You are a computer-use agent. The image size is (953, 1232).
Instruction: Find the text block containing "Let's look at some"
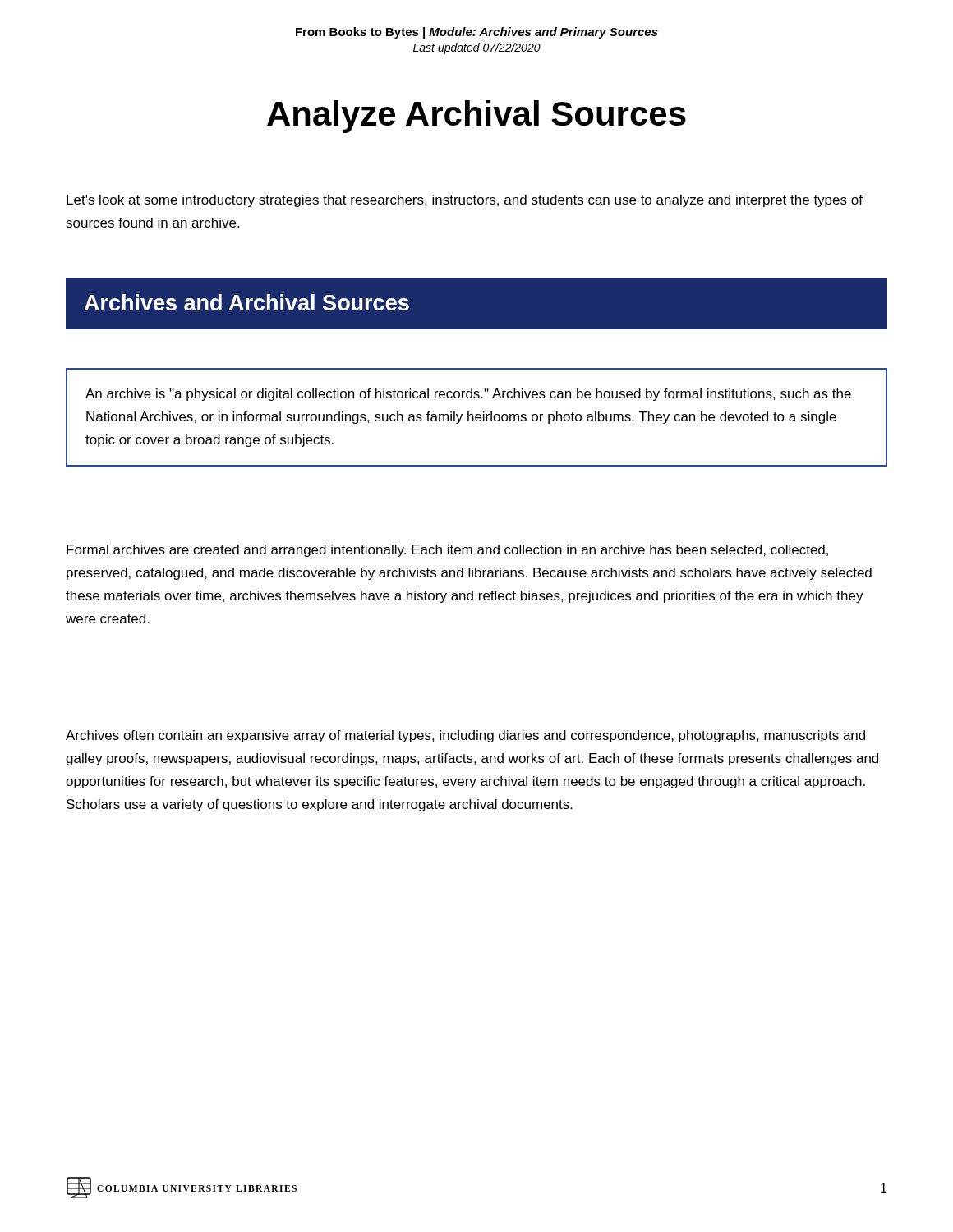(464, 212)
